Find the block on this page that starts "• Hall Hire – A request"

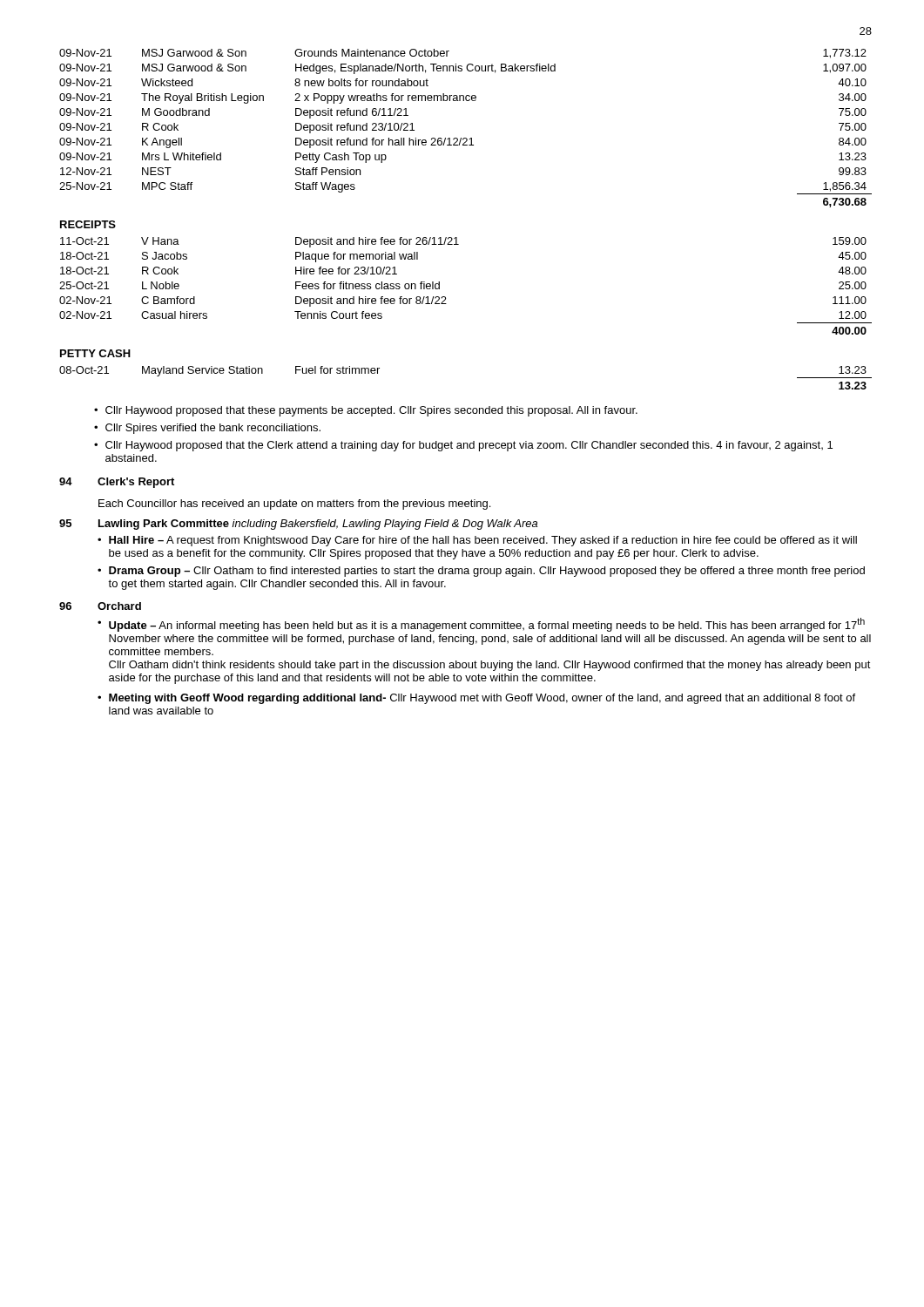(485, 546)
